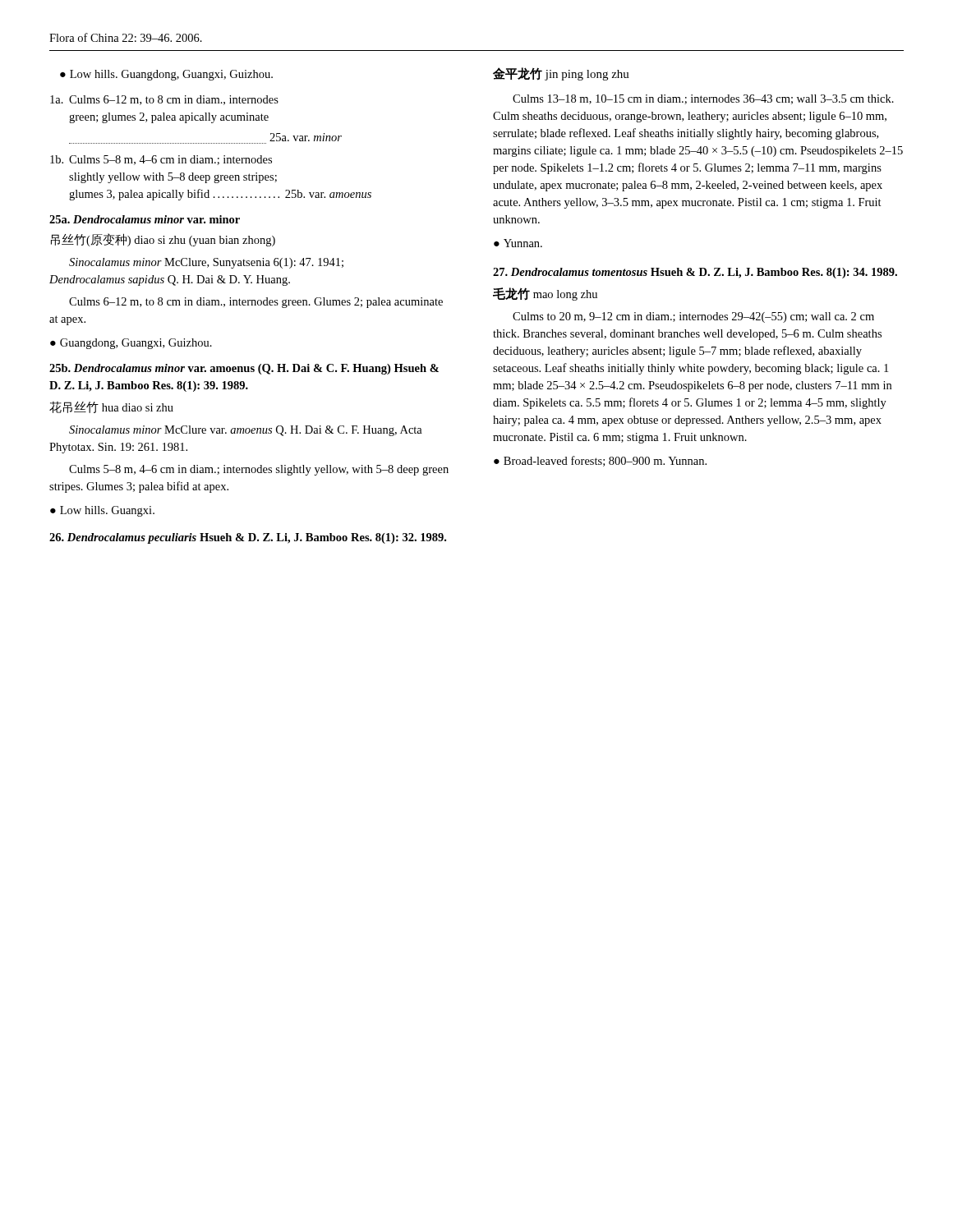The height and width of the screenshot is (1232, 953).
Task: Point to the element starting "● Broad-leaved forests; 800–900 m."
Action: 600,461
